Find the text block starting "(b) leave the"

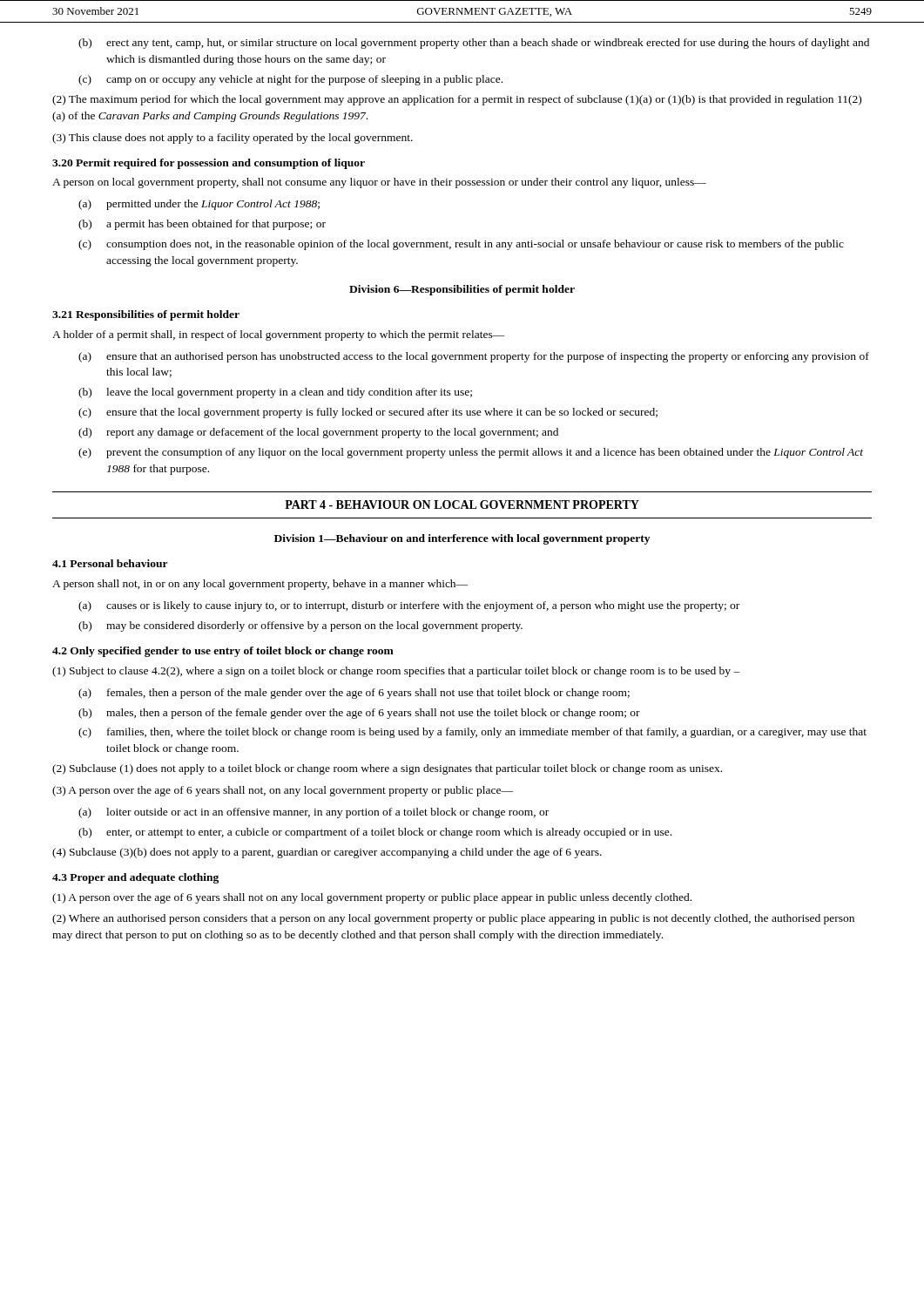pyautogui.click(x=475, y=393)
